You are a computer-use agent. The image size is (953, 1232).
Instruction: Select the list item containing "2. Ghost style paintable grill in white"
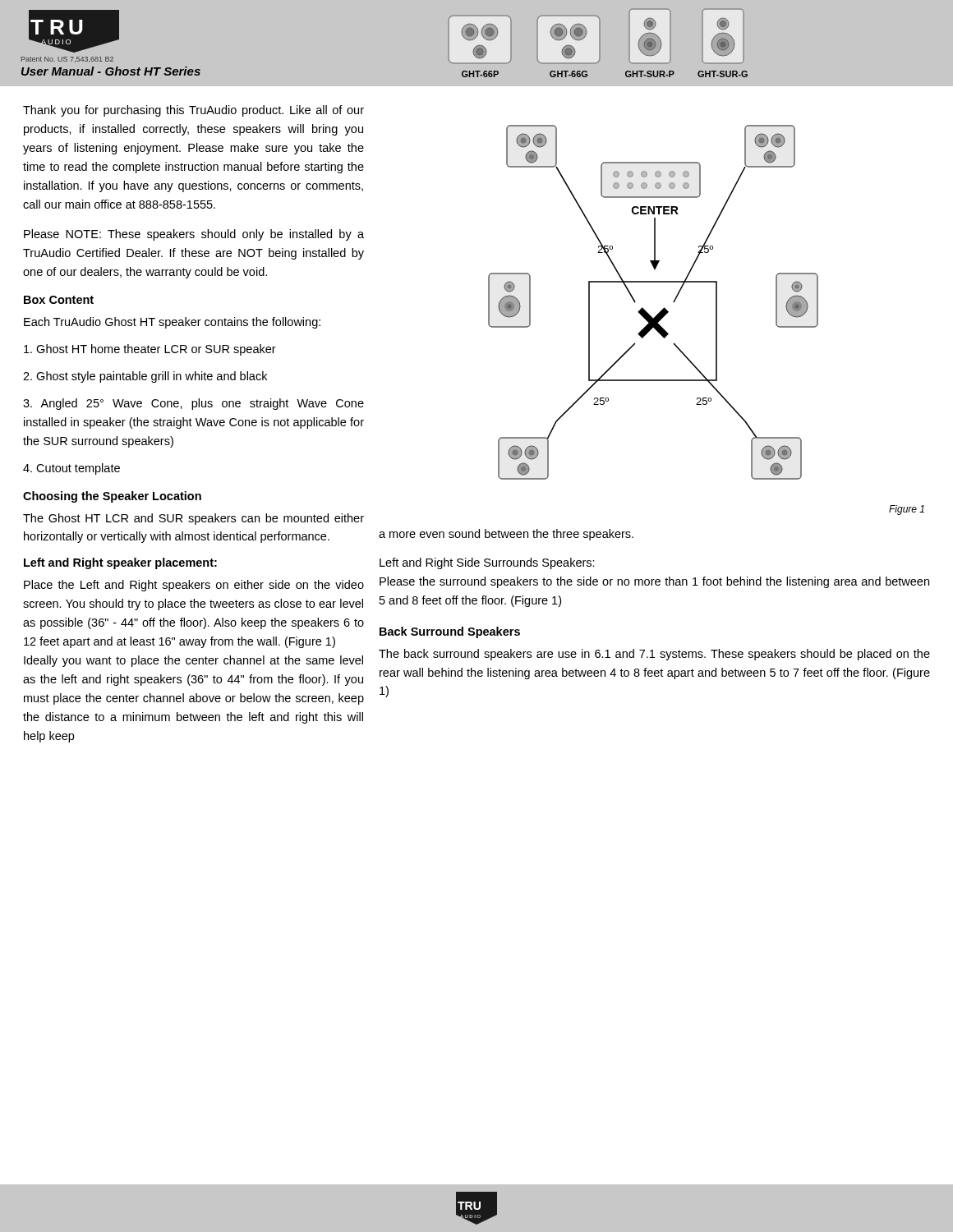pos(145,376)
